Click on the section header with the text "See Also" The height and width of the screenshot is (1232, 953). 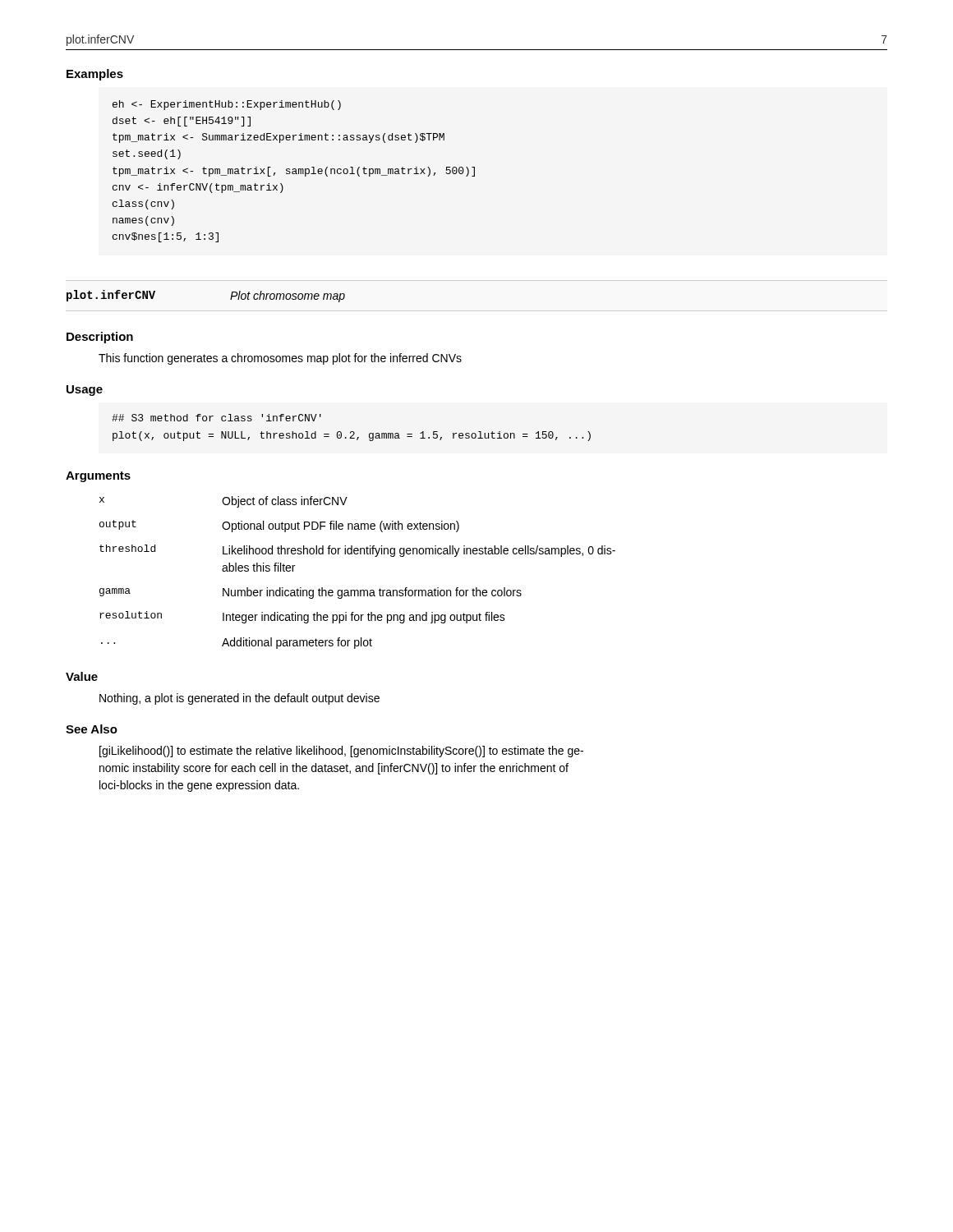click(92, 729)
